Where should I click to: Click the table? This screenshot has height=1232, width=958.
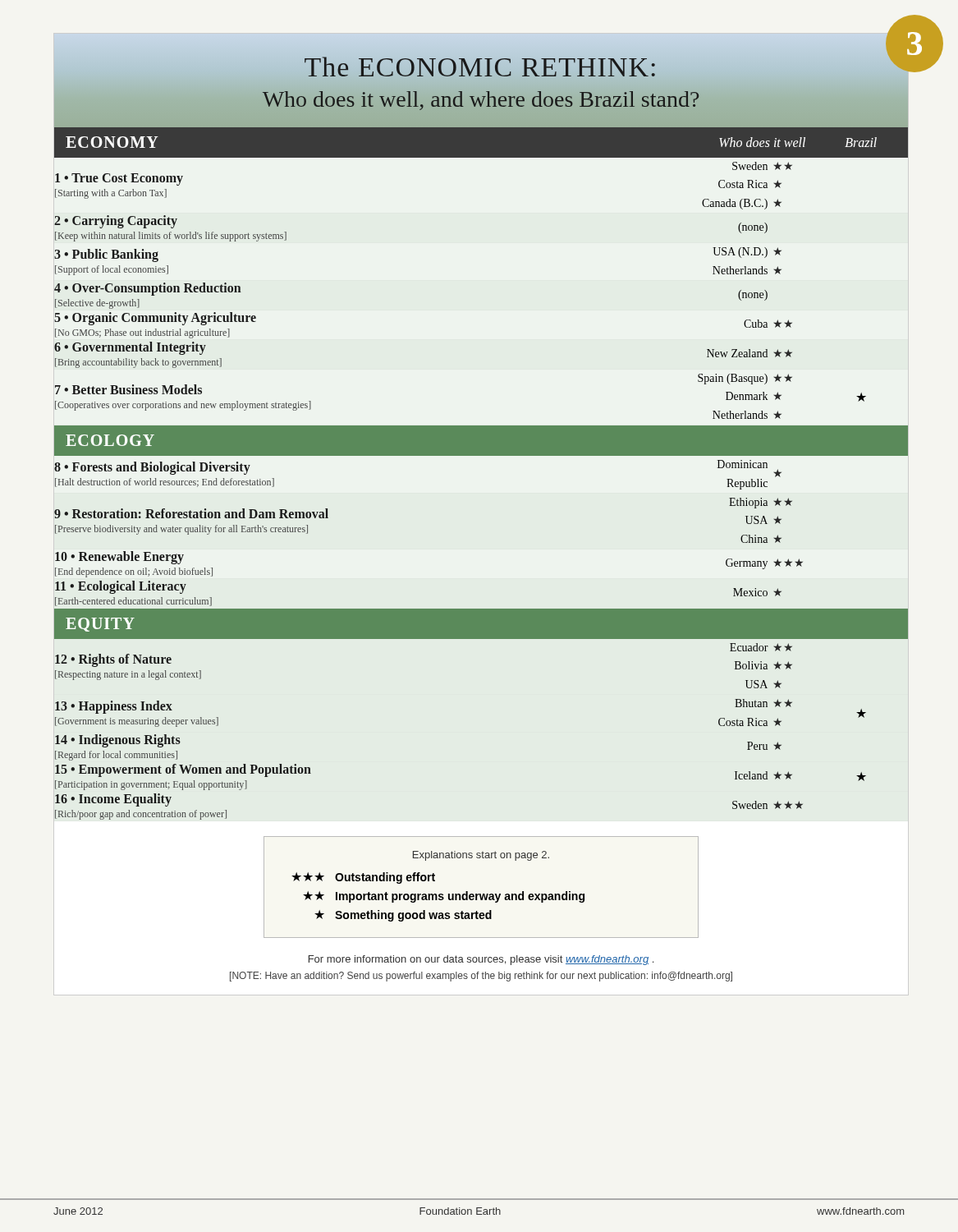[481, 474]
